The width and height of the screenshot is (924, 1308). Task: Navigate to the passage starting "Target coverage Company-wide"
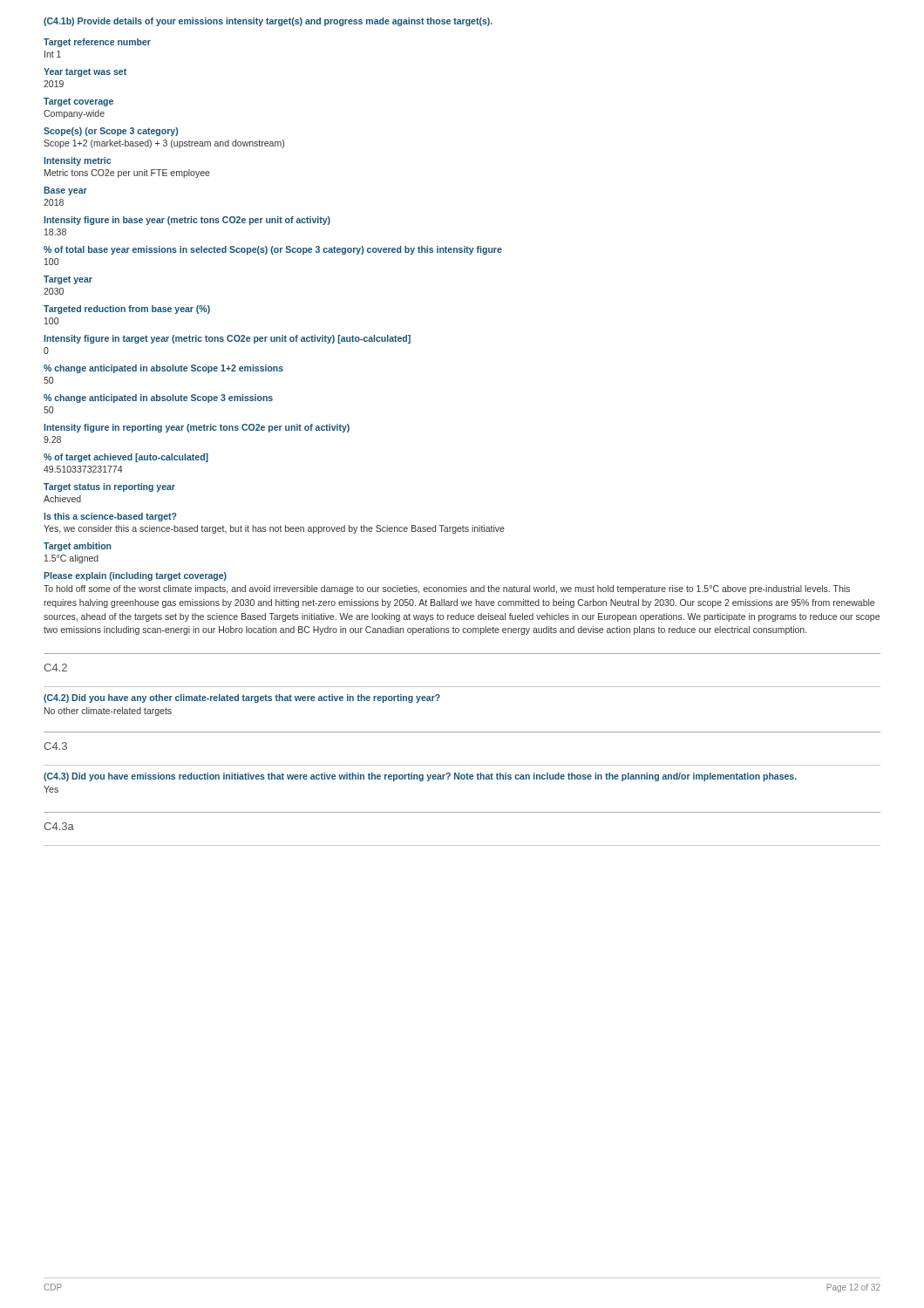click(78, 102)
